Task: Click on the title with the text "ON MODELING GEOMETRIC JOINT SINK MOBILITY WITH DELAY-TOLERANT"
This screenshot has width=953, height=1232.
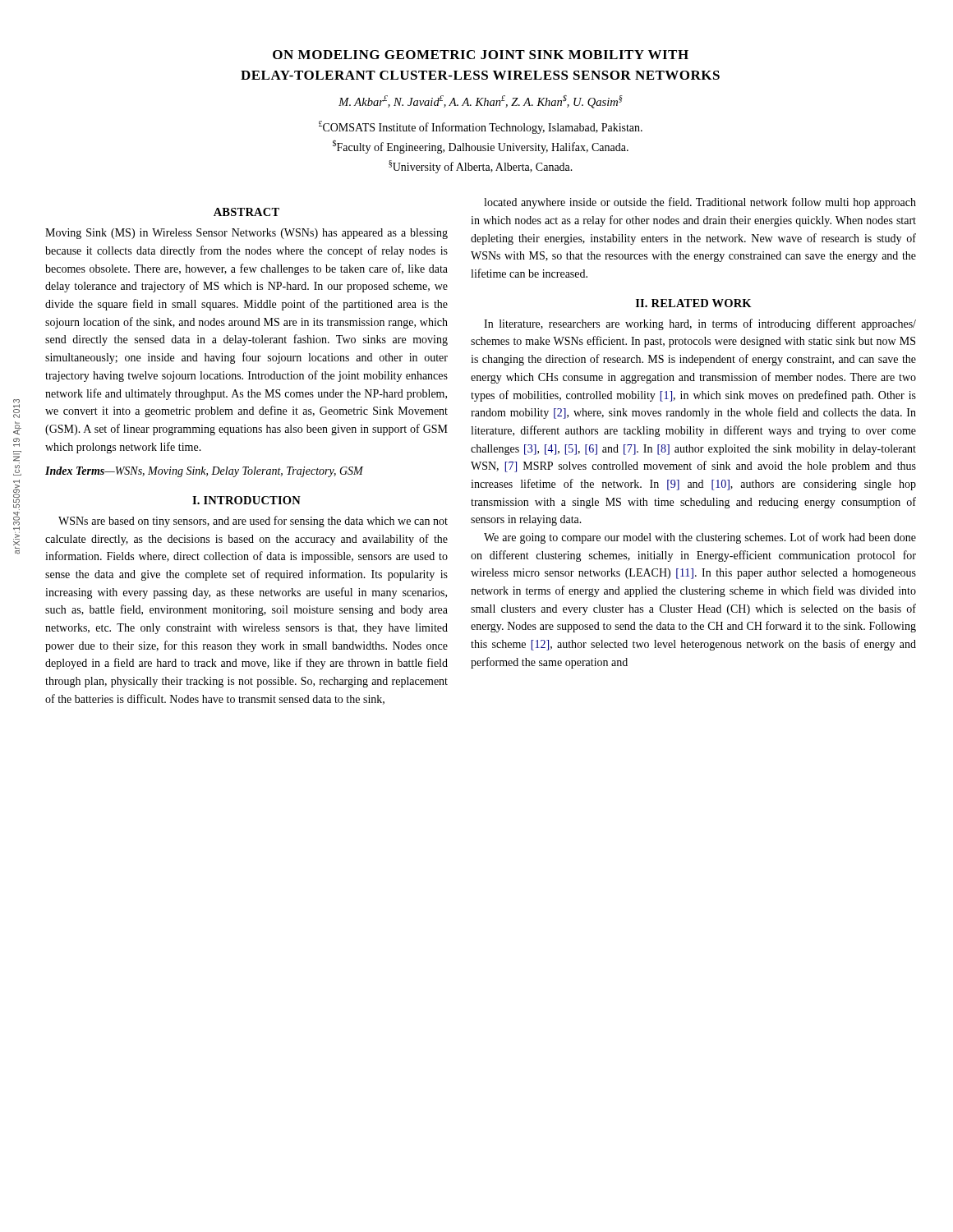Action: (x=481, y=65)
